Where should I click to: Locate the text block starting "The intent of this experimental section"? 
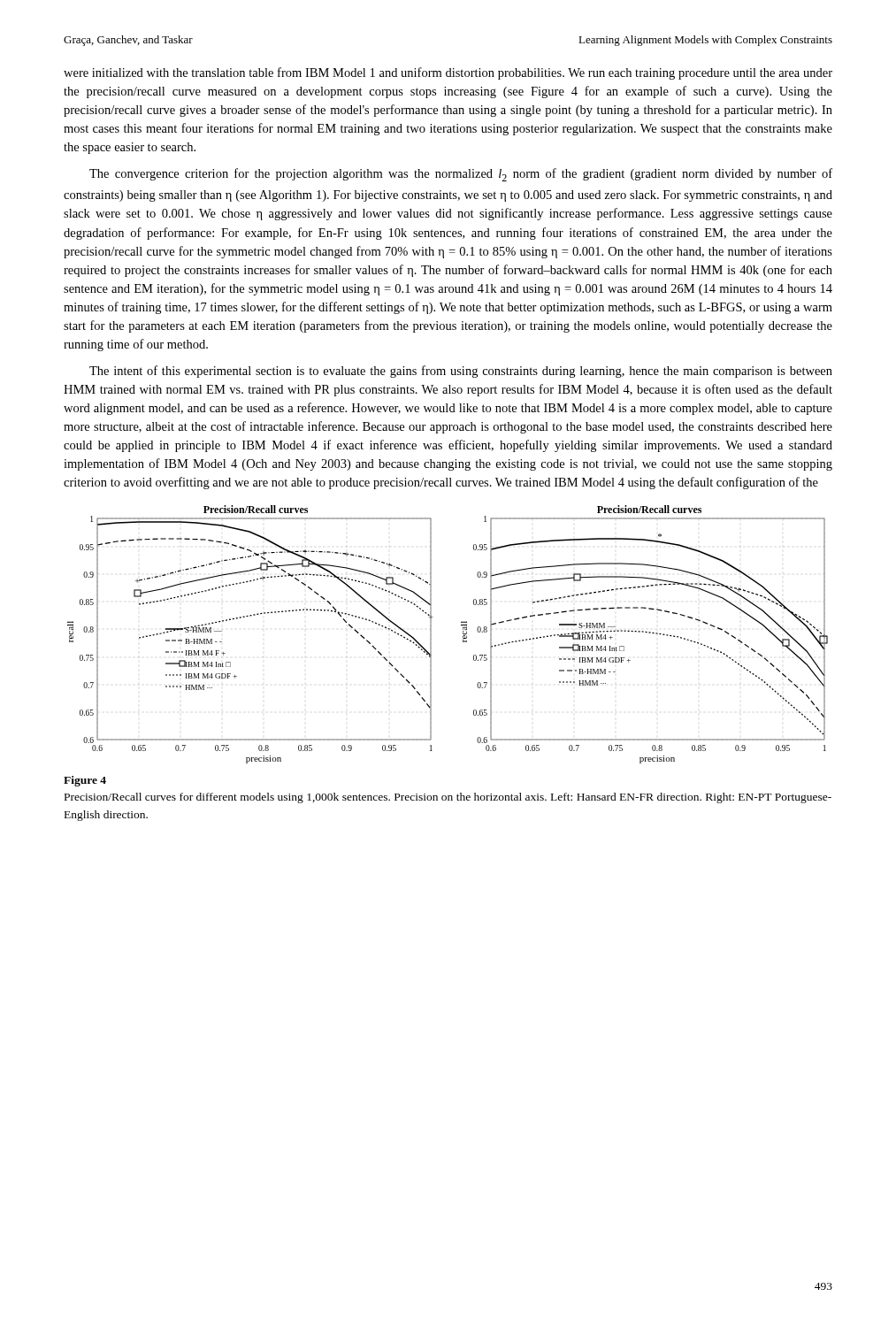pos(448,427)
